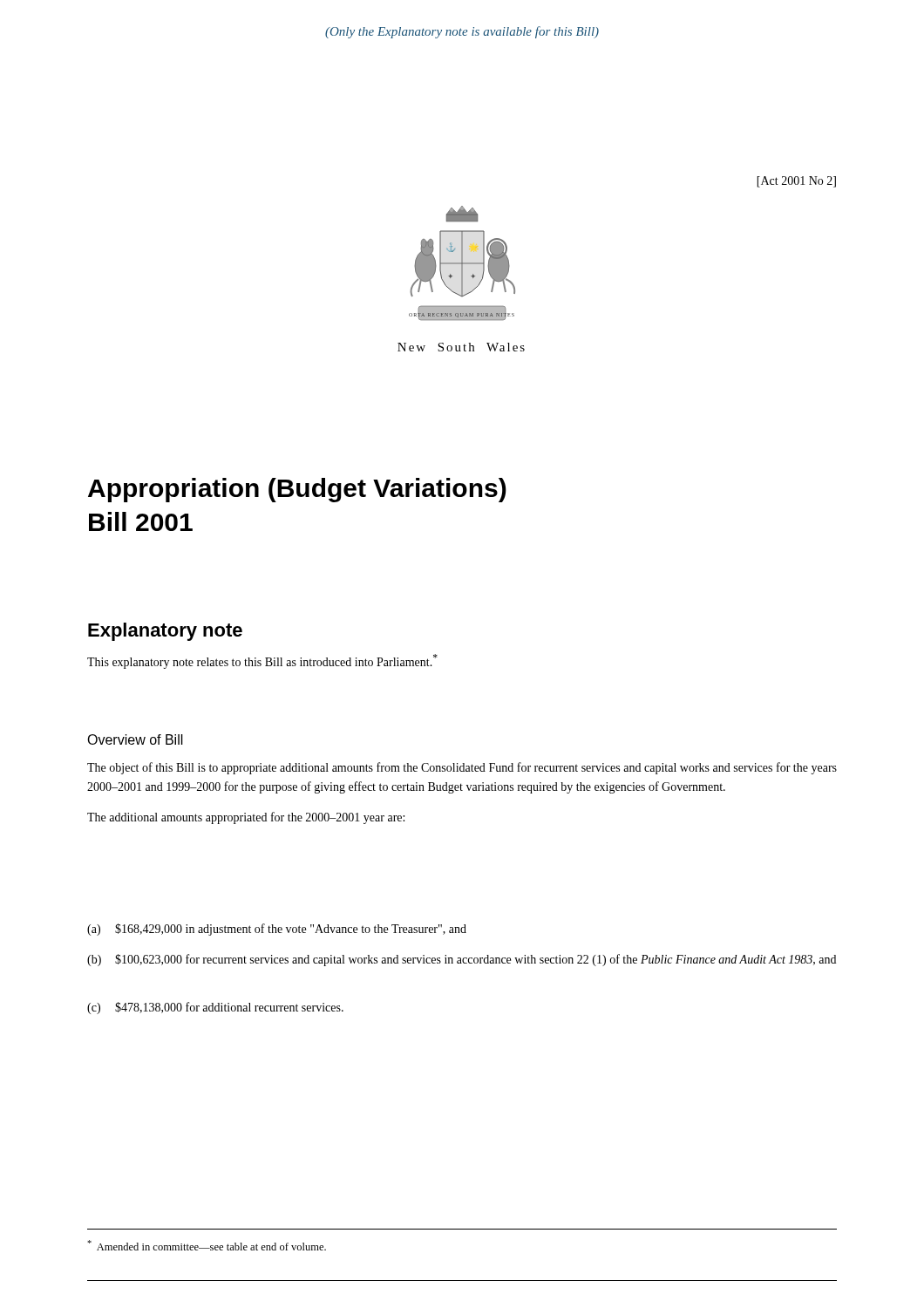This screenshot has height=1308, width=924.
Task: Point to the block beginning "Amended in committee—see"
Action: pyautogui.click(x=207, y=1246)
